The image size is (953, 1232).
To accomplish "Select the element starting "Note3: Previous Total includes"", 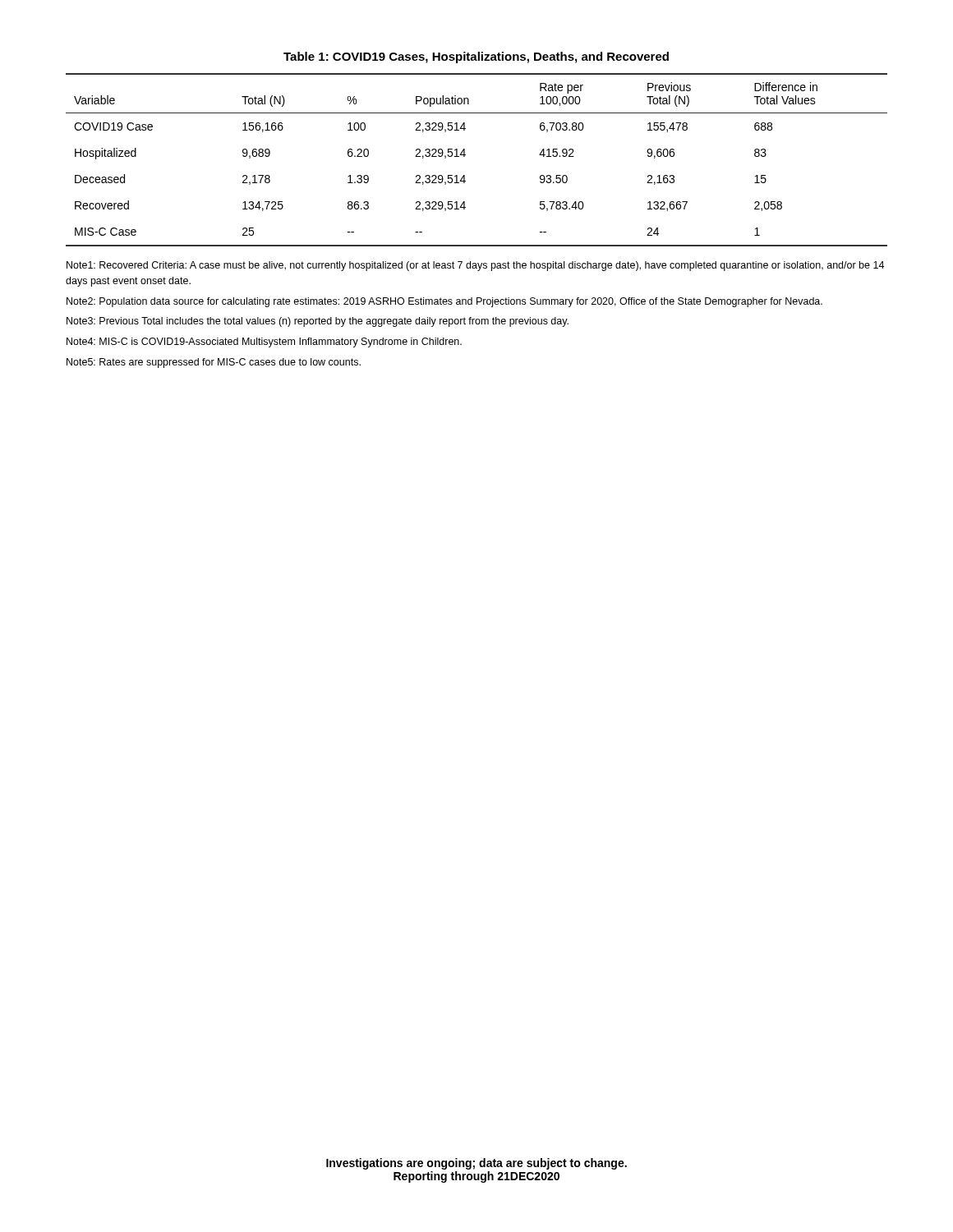I will [476, 322].
